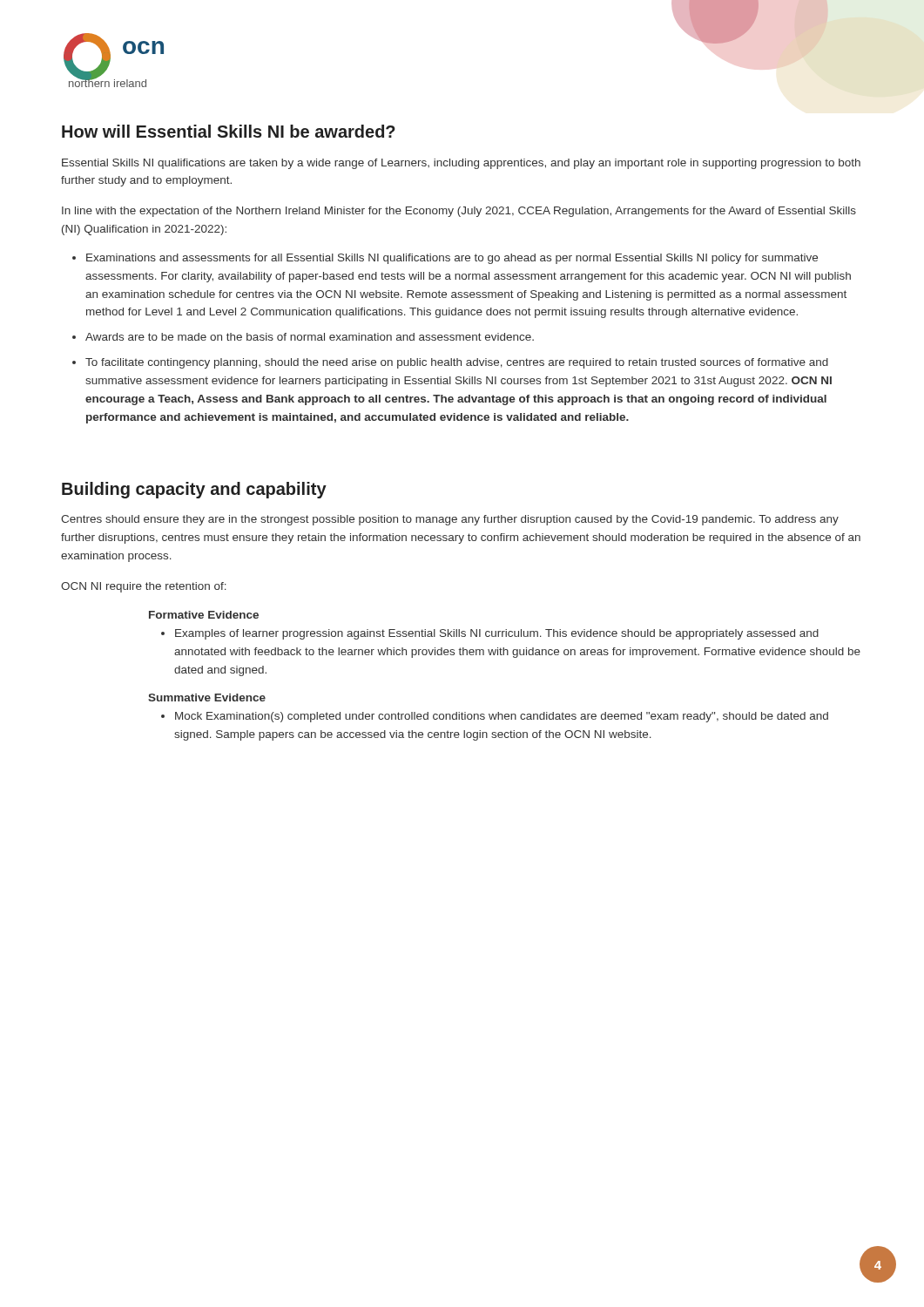Image resolution: width=924 pixels, height=1307 pixels.
Task: Point to the block beginning "Essential Skills NI qualifications are taken by a"
Action: coord(462,172)
